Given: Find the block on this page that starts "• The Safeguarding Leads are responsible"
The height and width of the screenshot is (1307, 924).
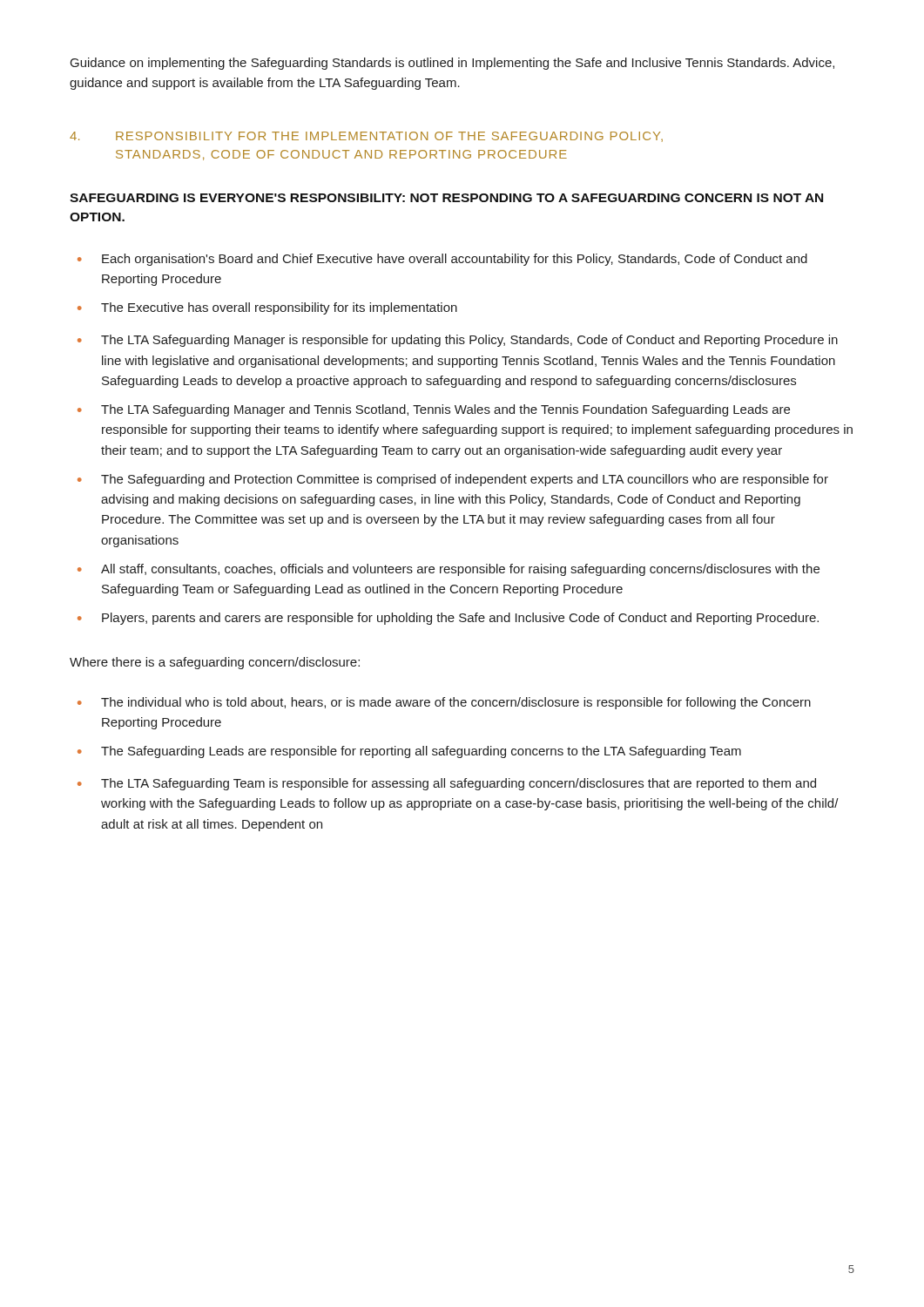Looking at the screenshot, I should pyautogui.click(x=462, y=753).
